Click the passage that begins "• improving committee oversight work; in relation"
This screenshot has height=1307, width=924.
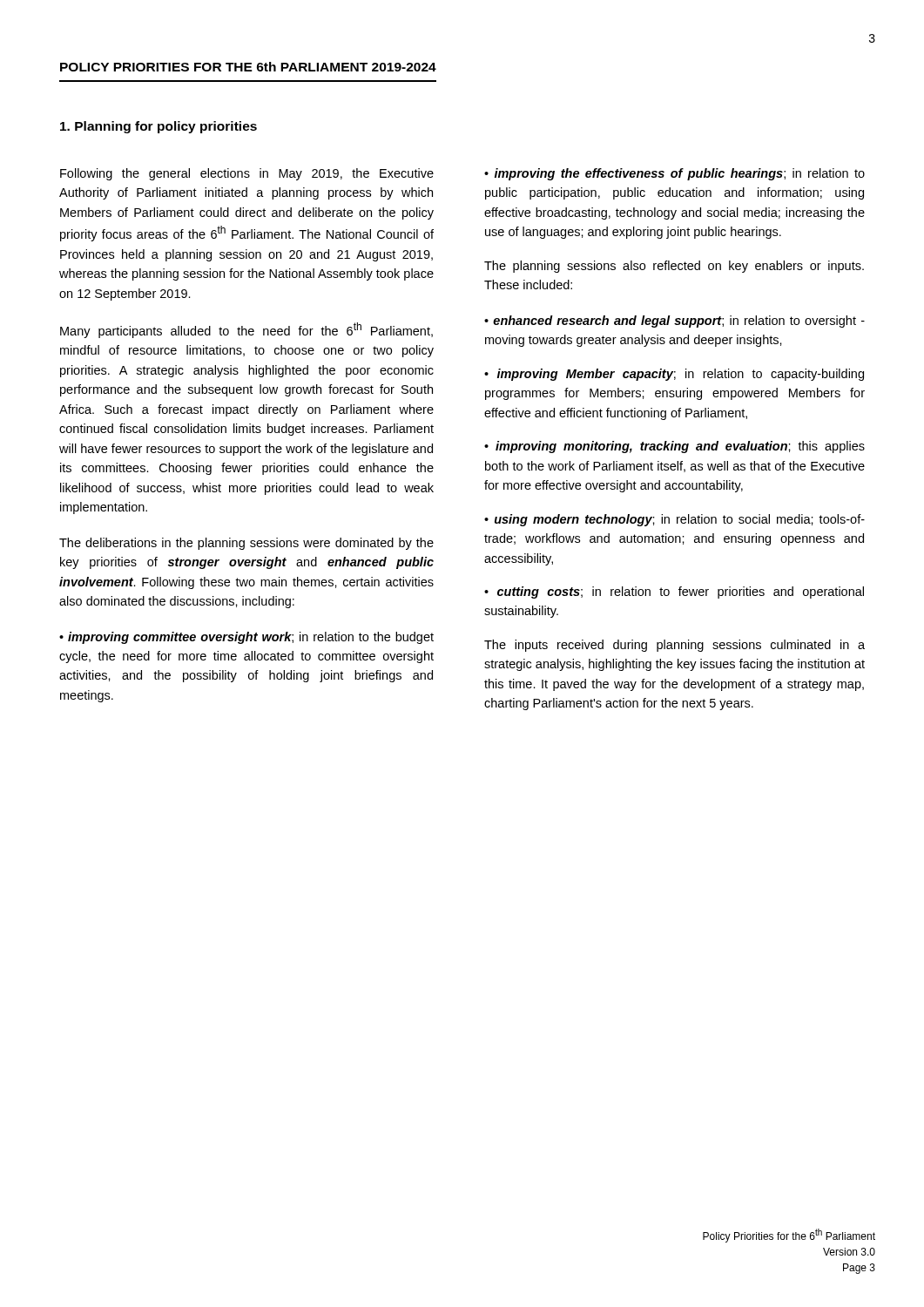(246, 666)
